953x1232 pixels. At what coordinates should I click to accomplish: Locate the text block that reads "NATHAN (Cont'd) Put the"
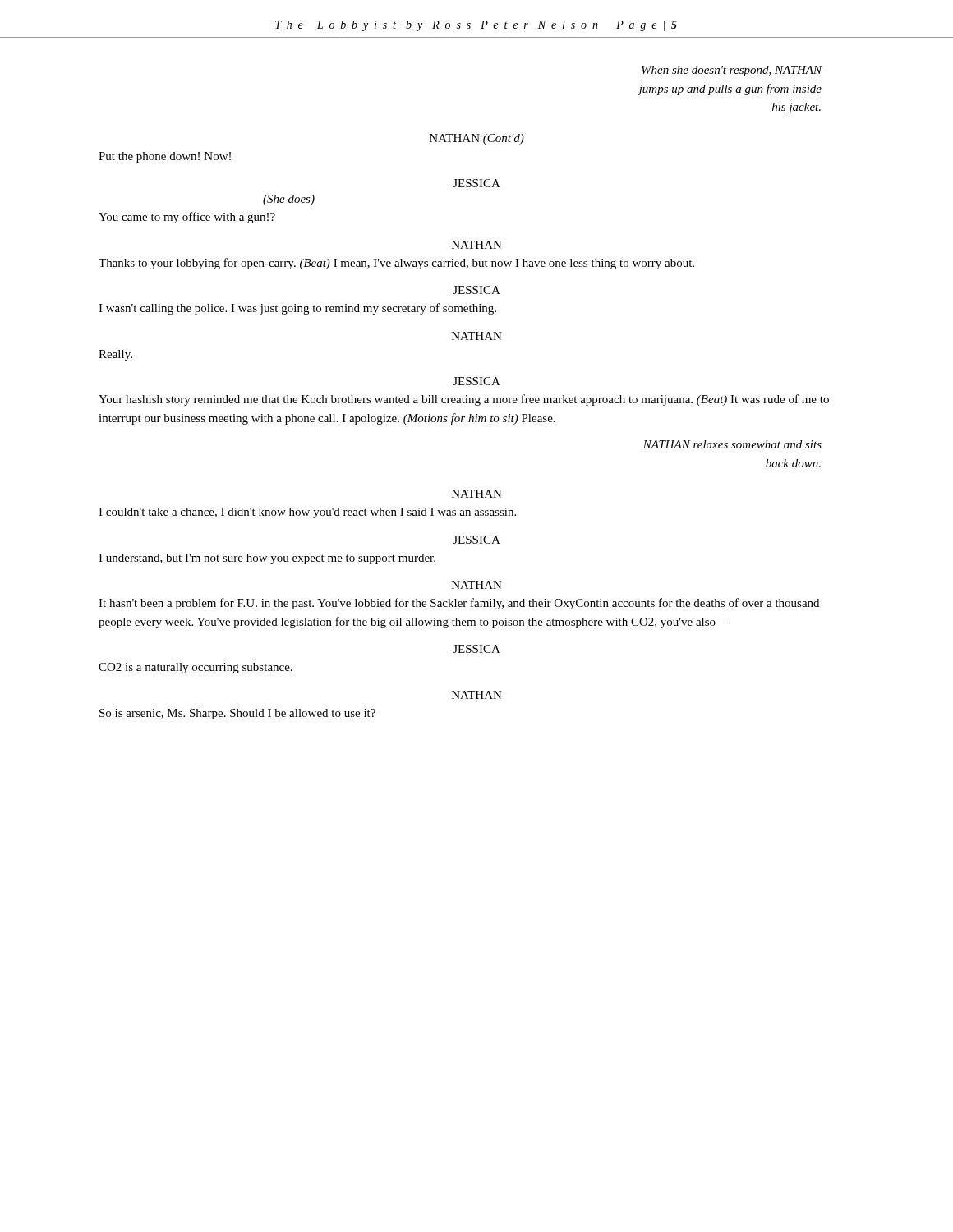click(x=476, y=148)
